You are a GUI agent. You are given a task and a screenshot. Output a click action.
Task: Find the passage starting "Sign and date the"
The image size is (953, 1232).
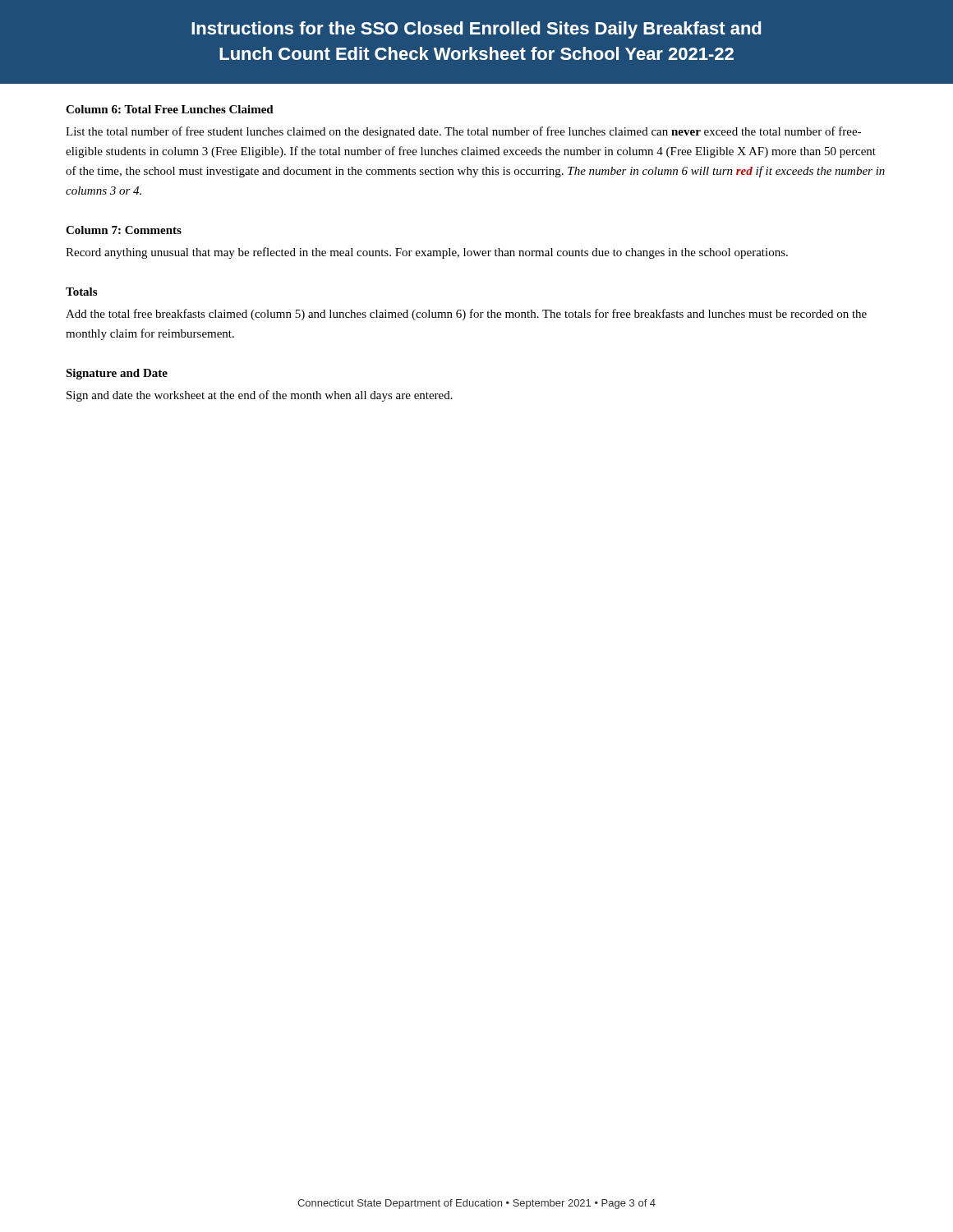click(259, 395)
